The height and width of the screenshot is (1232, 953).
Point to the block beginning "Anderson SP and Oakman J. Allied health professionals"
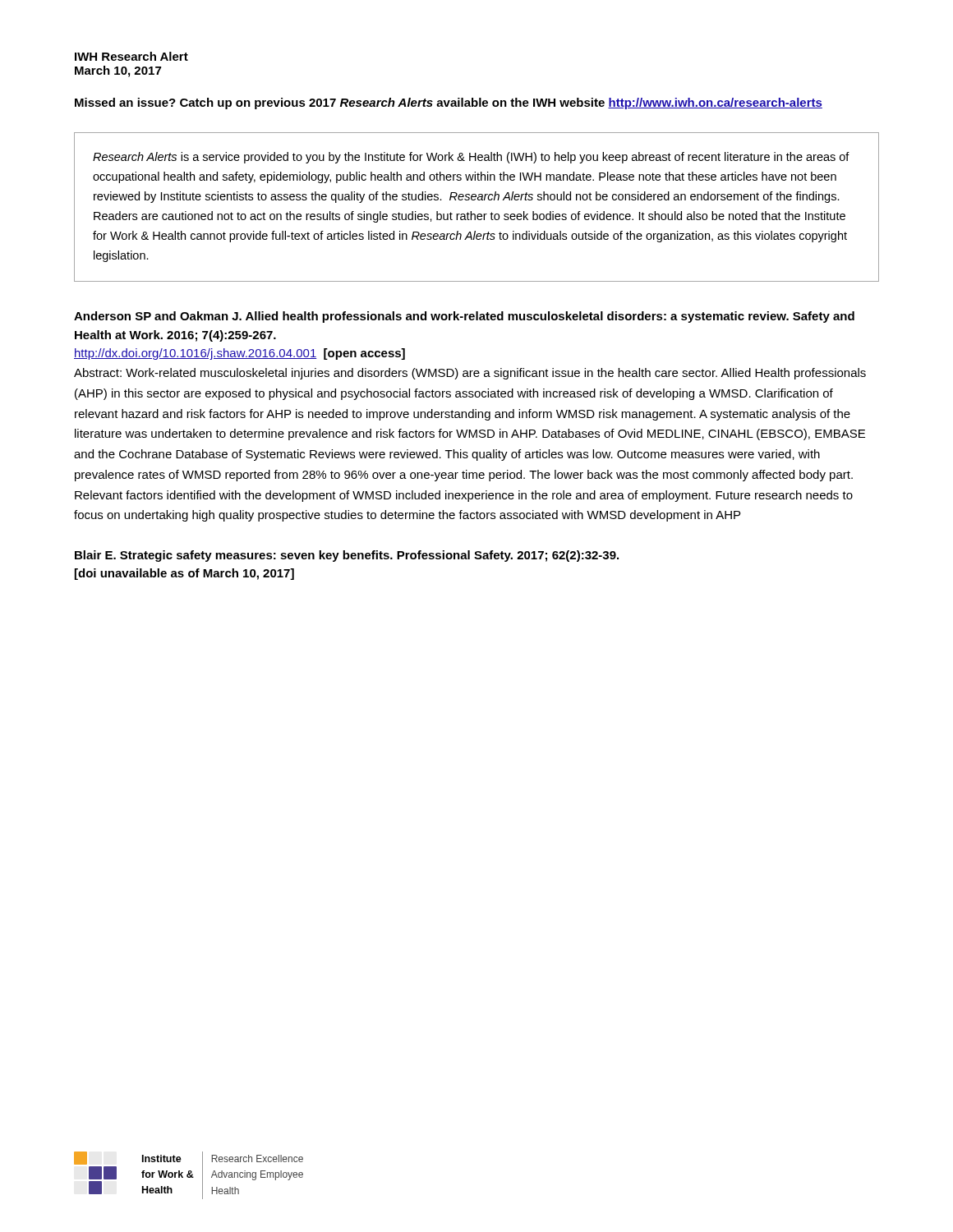pyautogui.click(x=476, y=416)
